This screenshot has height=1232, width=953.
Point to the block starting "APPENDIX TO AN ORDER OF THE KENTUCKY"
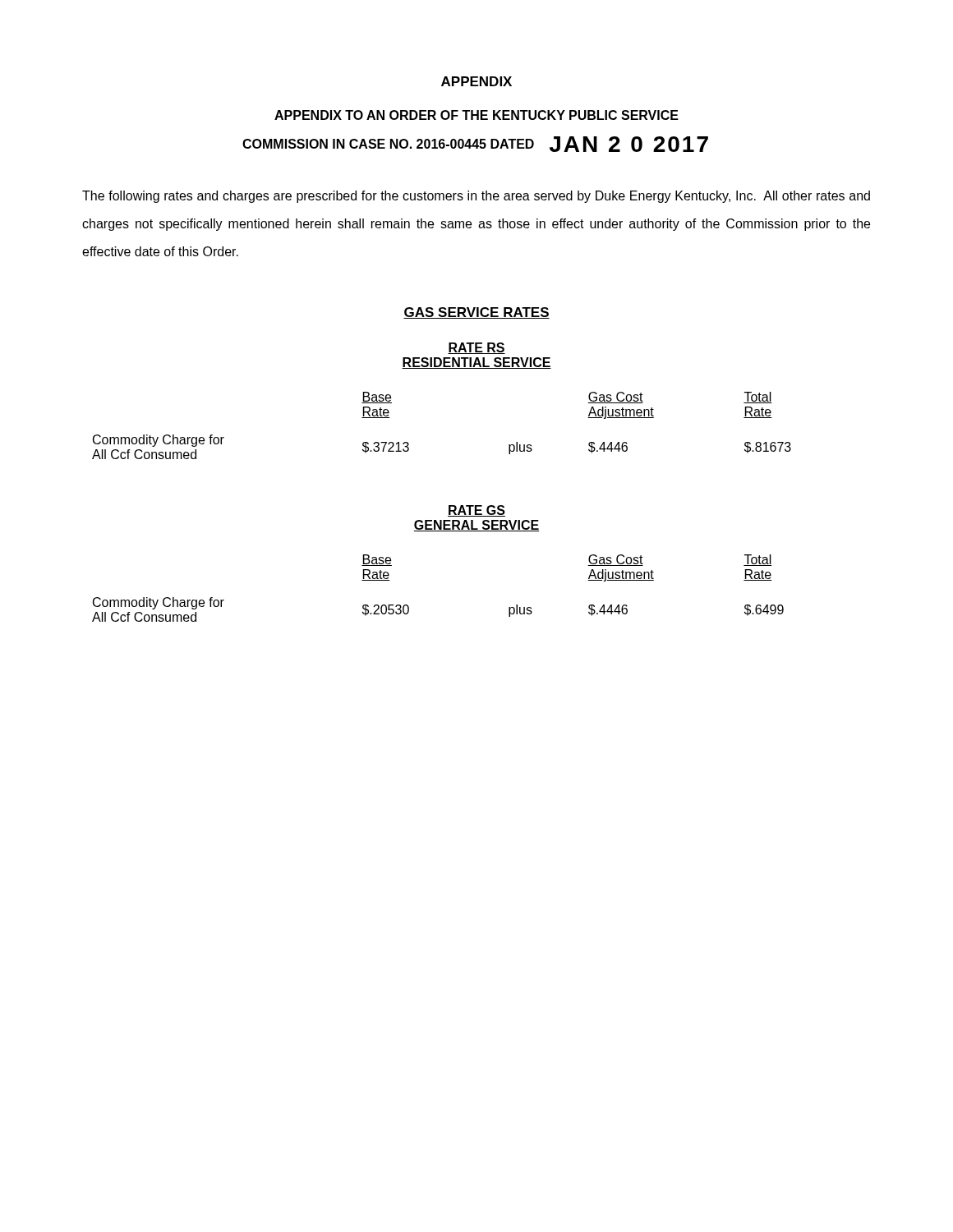476,136
